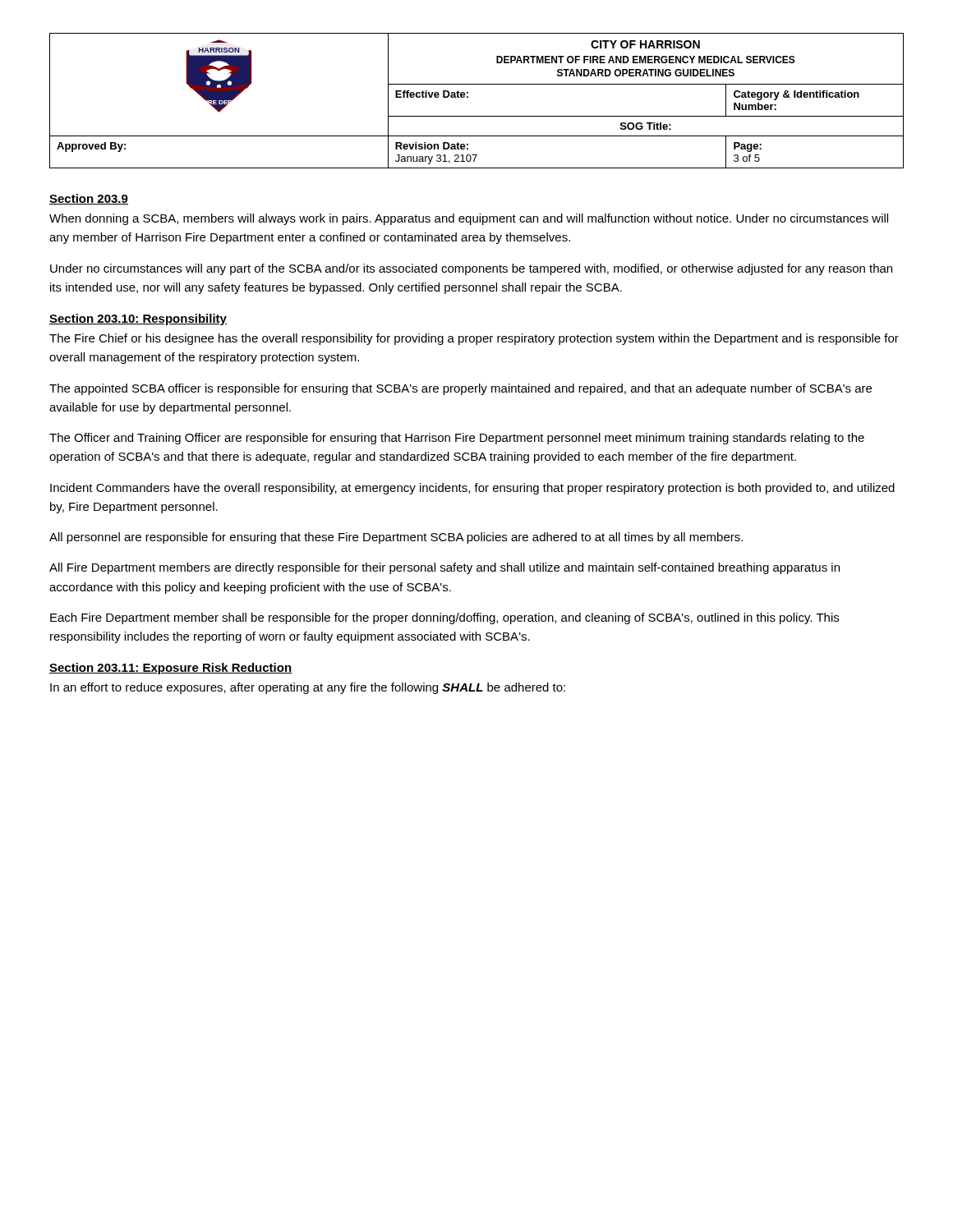The height and width of the screenshot is (1232, 953).
Task: Point to the region starting "All Fire Department members"
Action: [445, 577]
